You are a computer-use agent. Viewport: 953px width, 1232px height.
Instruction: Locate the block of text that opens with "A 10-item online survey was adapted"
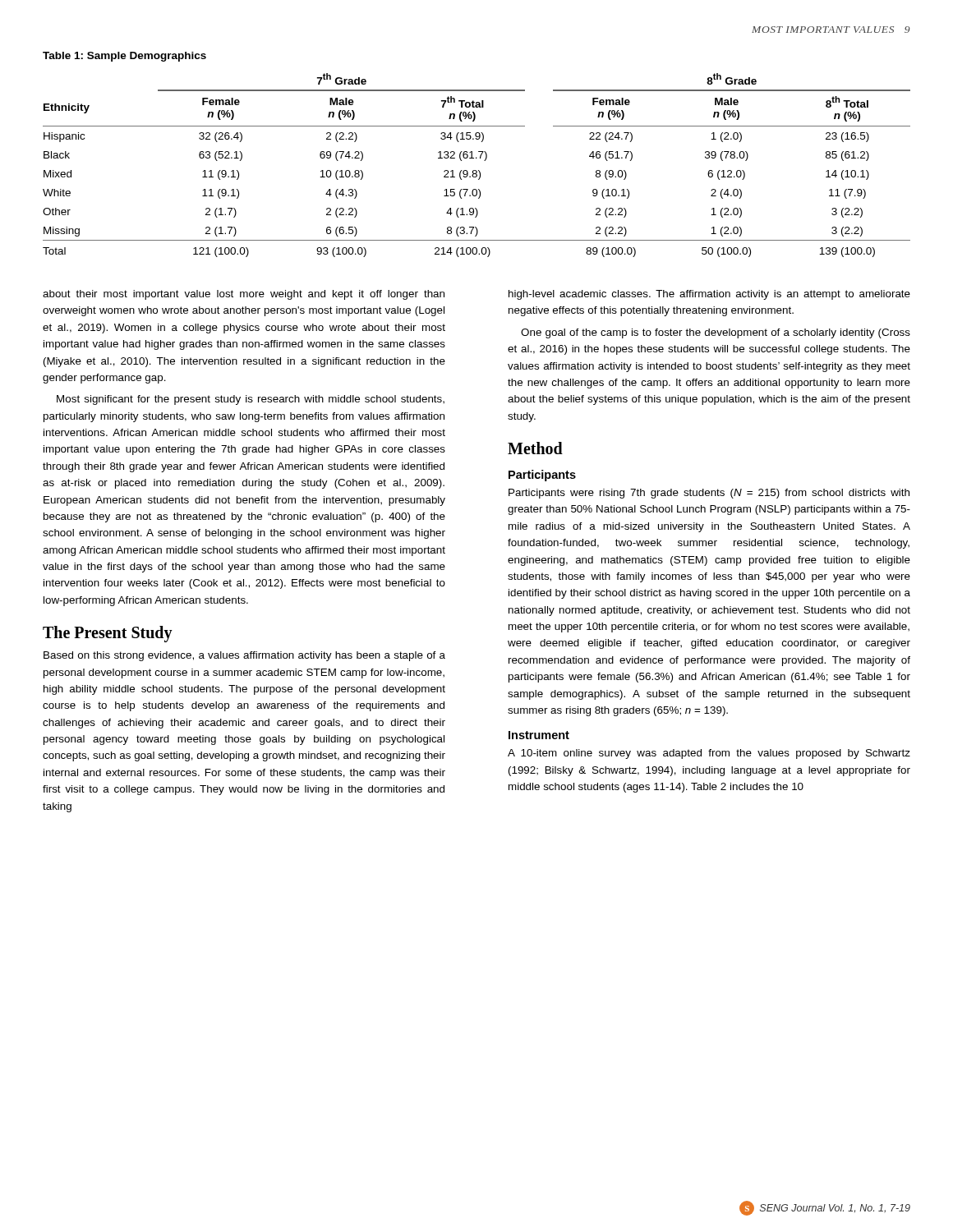pyautogui.click(x=709, y=770)
